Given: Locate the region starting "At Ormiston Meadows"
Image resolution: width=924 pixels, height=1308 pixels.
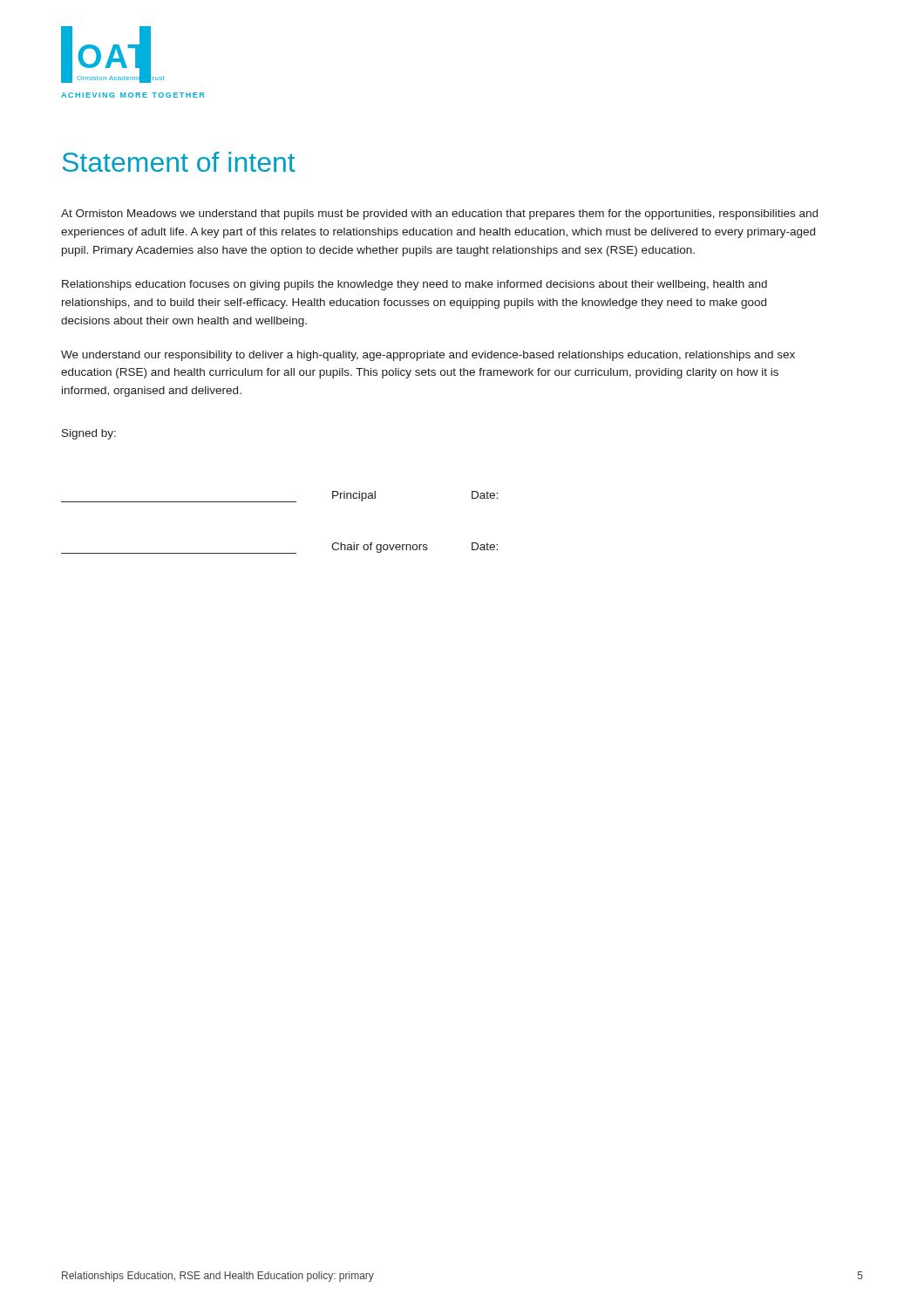Looking at the screenshot, I should (440, 231).
